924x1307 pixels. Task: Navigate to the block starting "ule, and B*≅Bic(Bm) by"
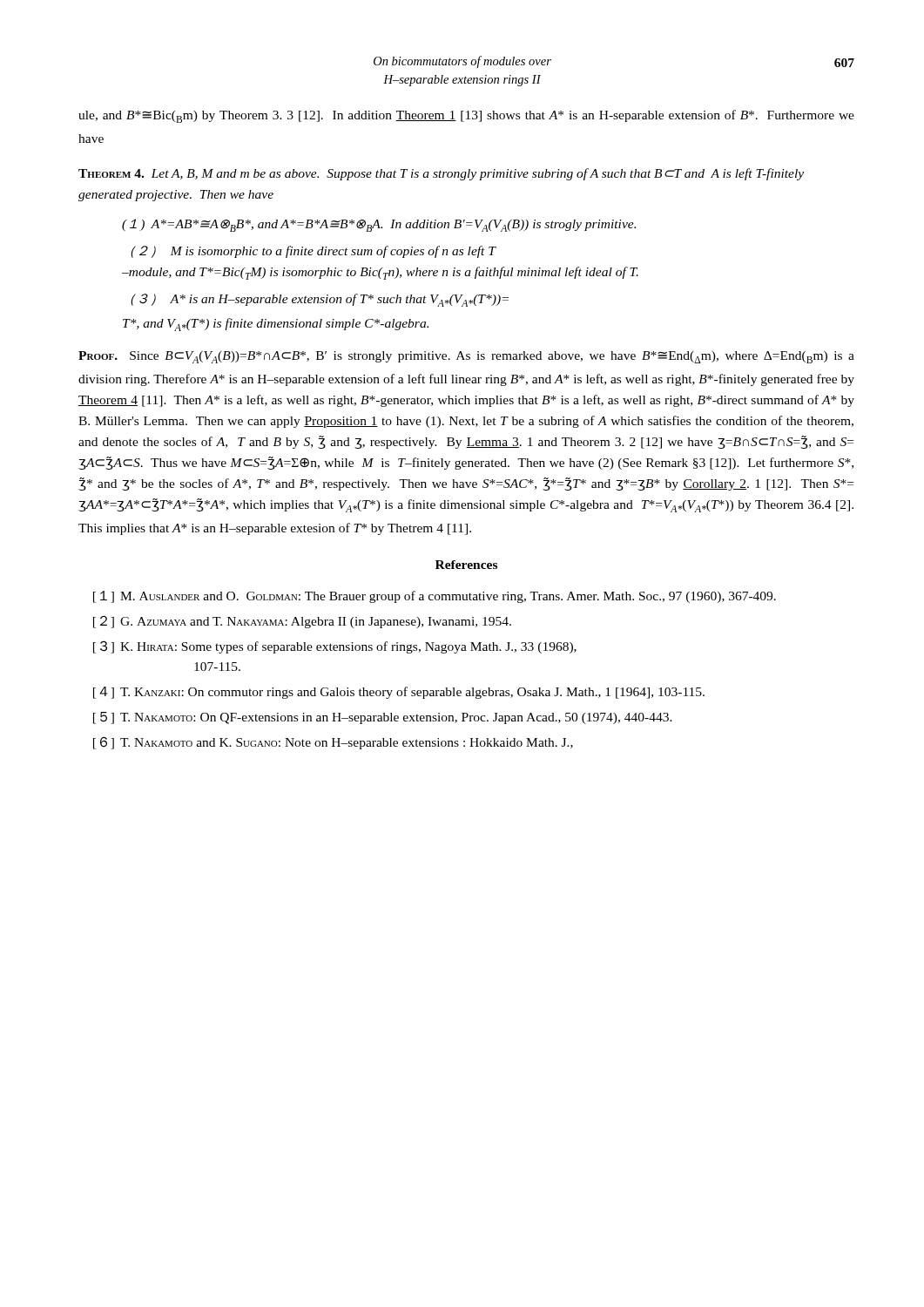(466, 126)
